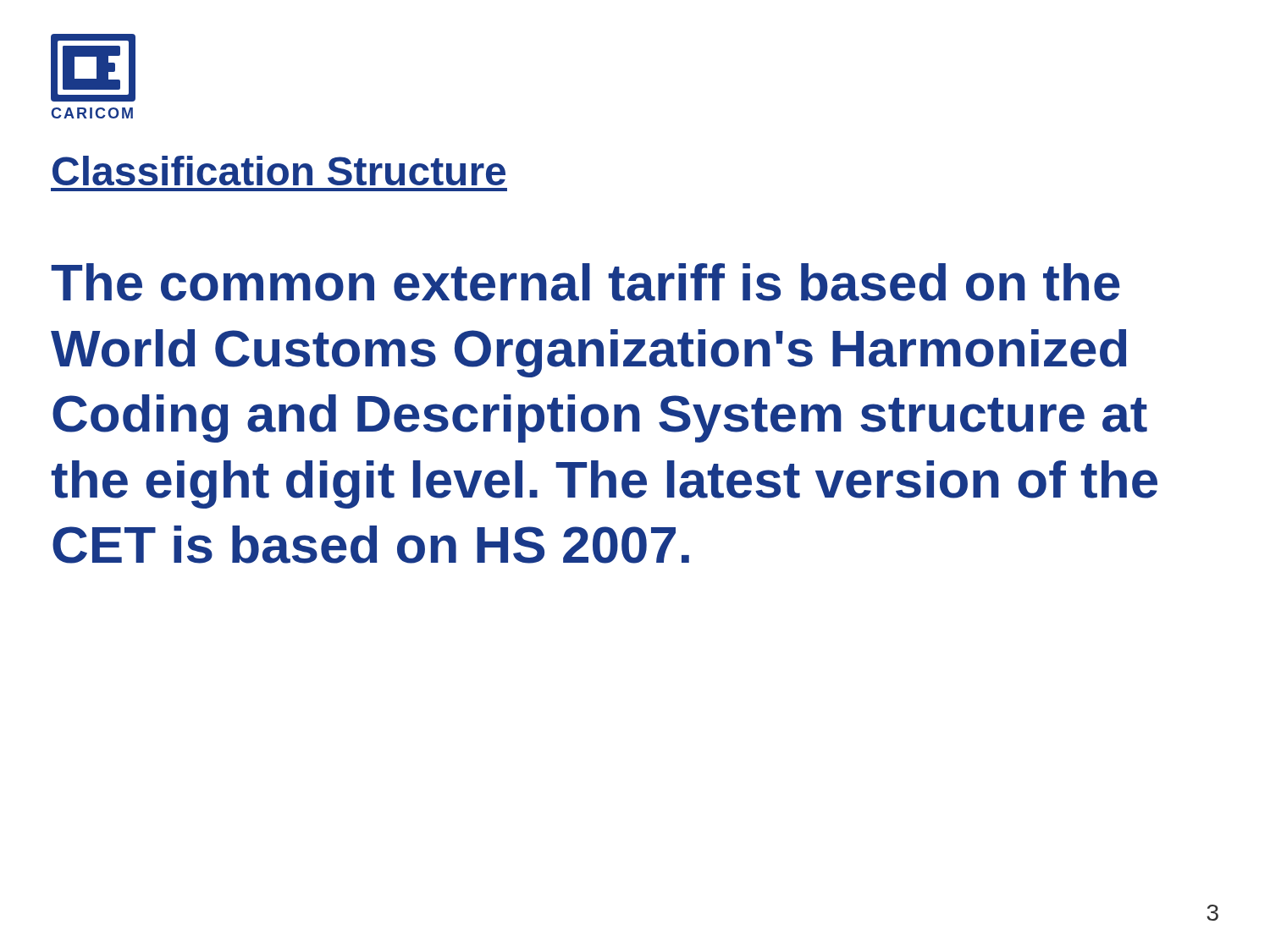Select the text block starting "The common external tariff"
This screenshot has width=1270, height=952.
[627, 414]
